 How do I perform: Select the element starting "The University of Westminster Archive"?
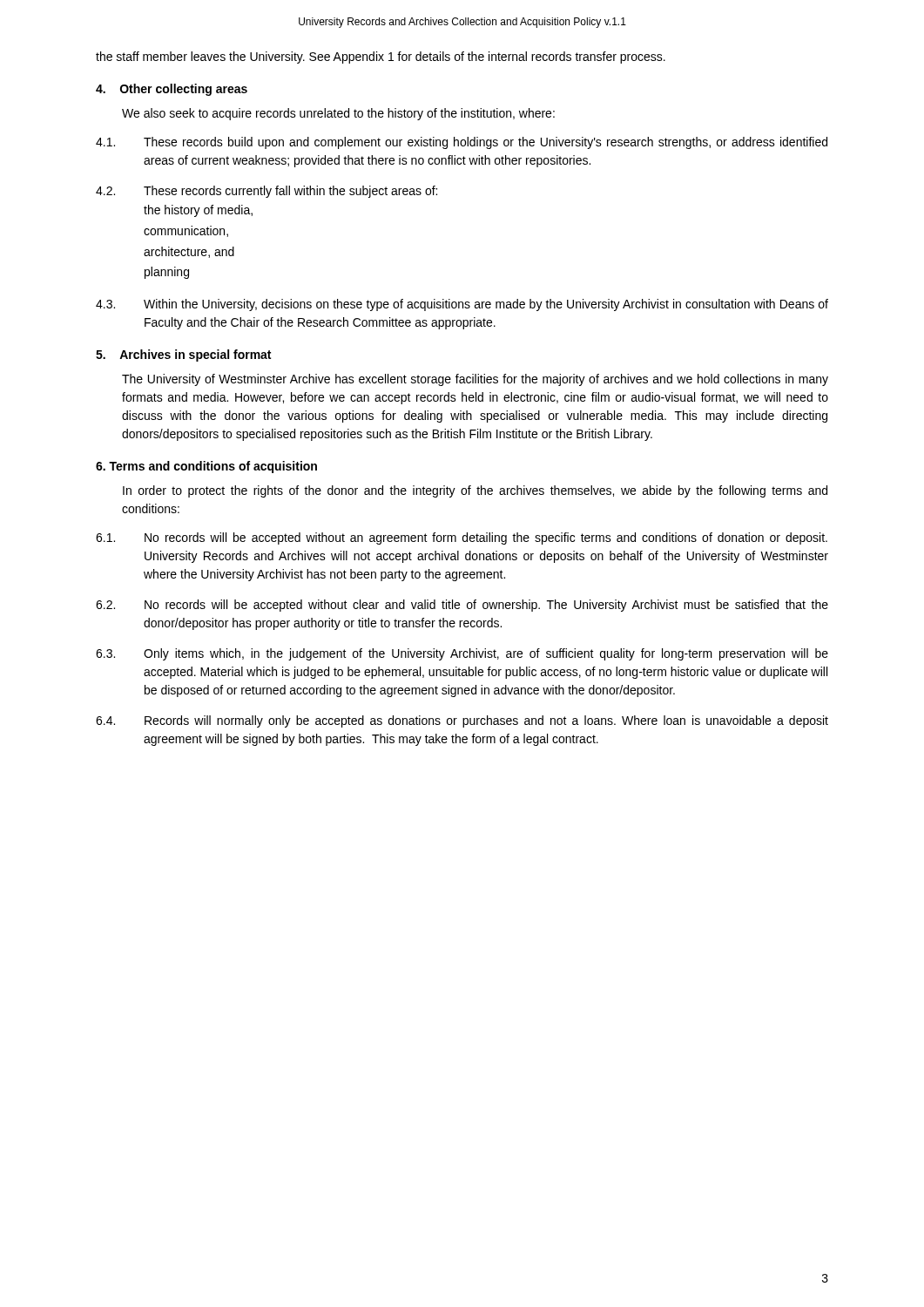coord(475,407)
